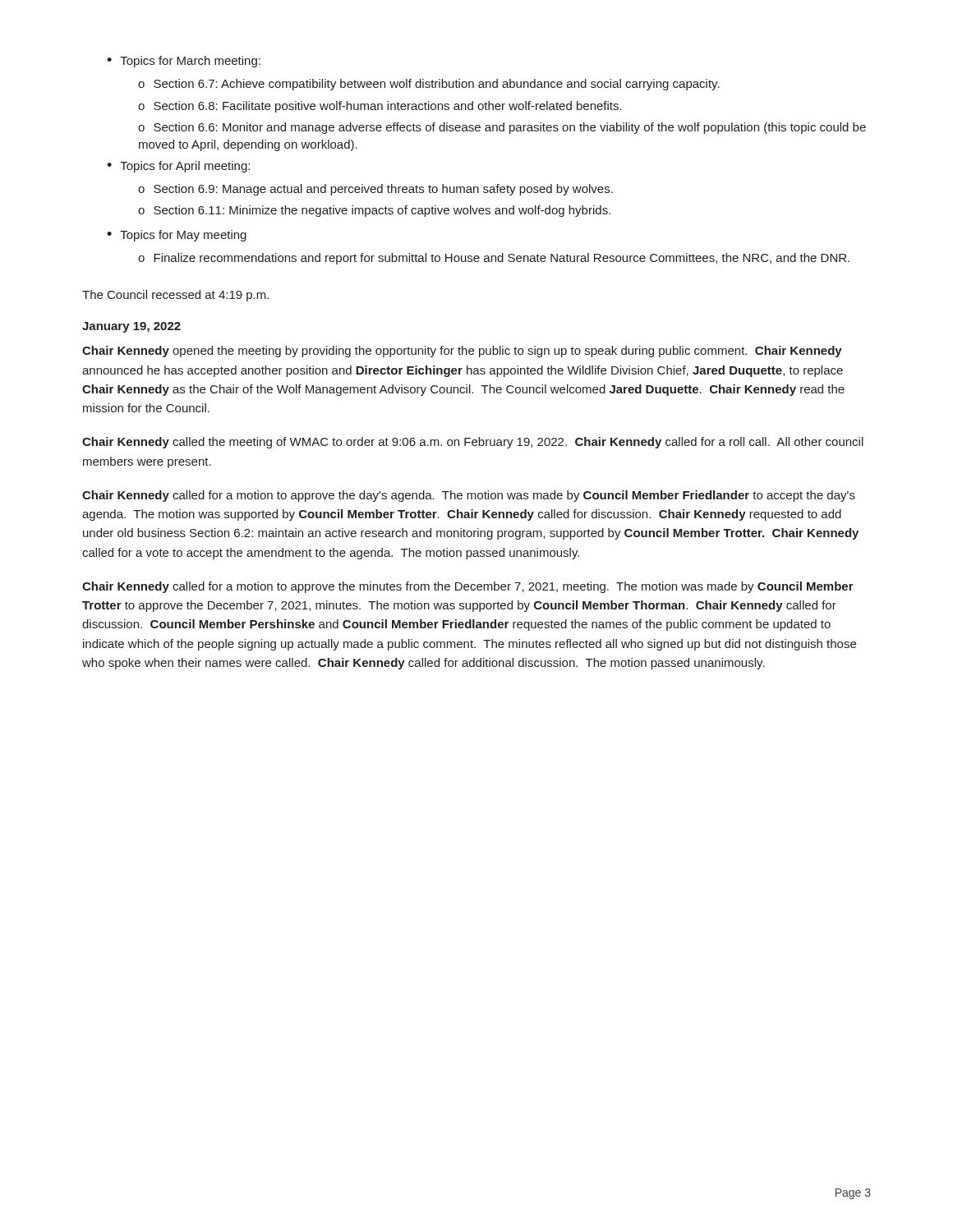Select the list item with the text "o Section 6.7: Achieve compatibility between"
953x1232 pixels.
(504, 84)
